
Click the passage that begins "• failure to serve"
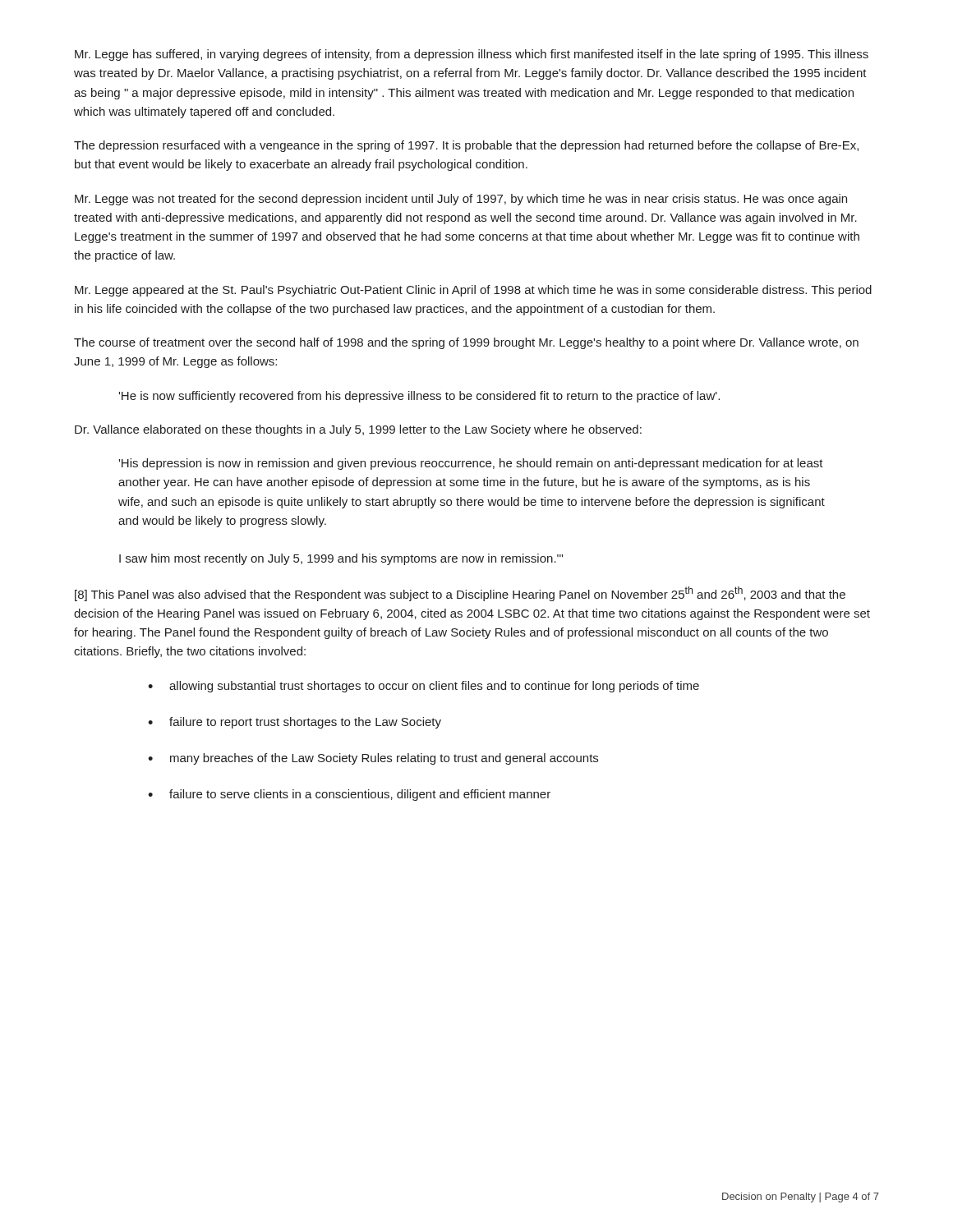point(349,795)
